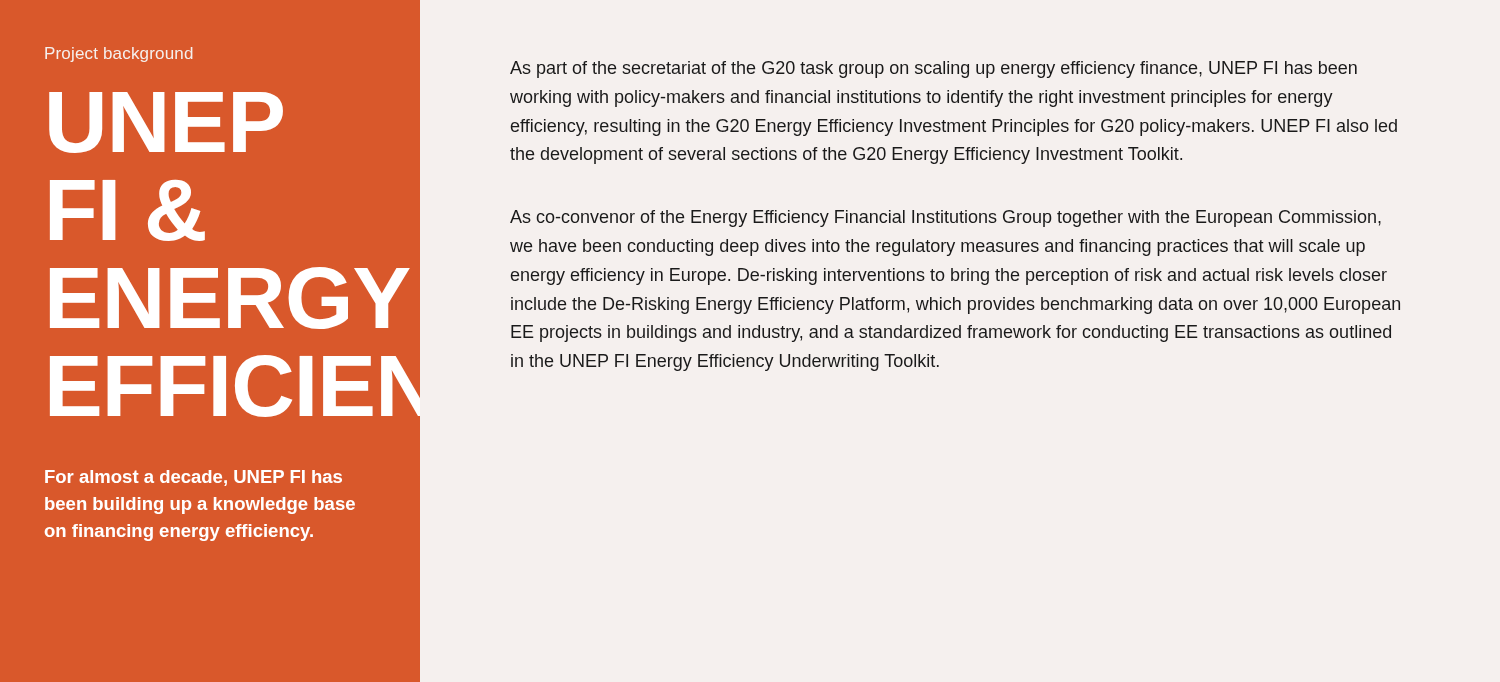Find the block on this page that starts "As co-convenor of"
Image resolution: width=1500 pixels, height=682 pixels.
tap(956, 289)
